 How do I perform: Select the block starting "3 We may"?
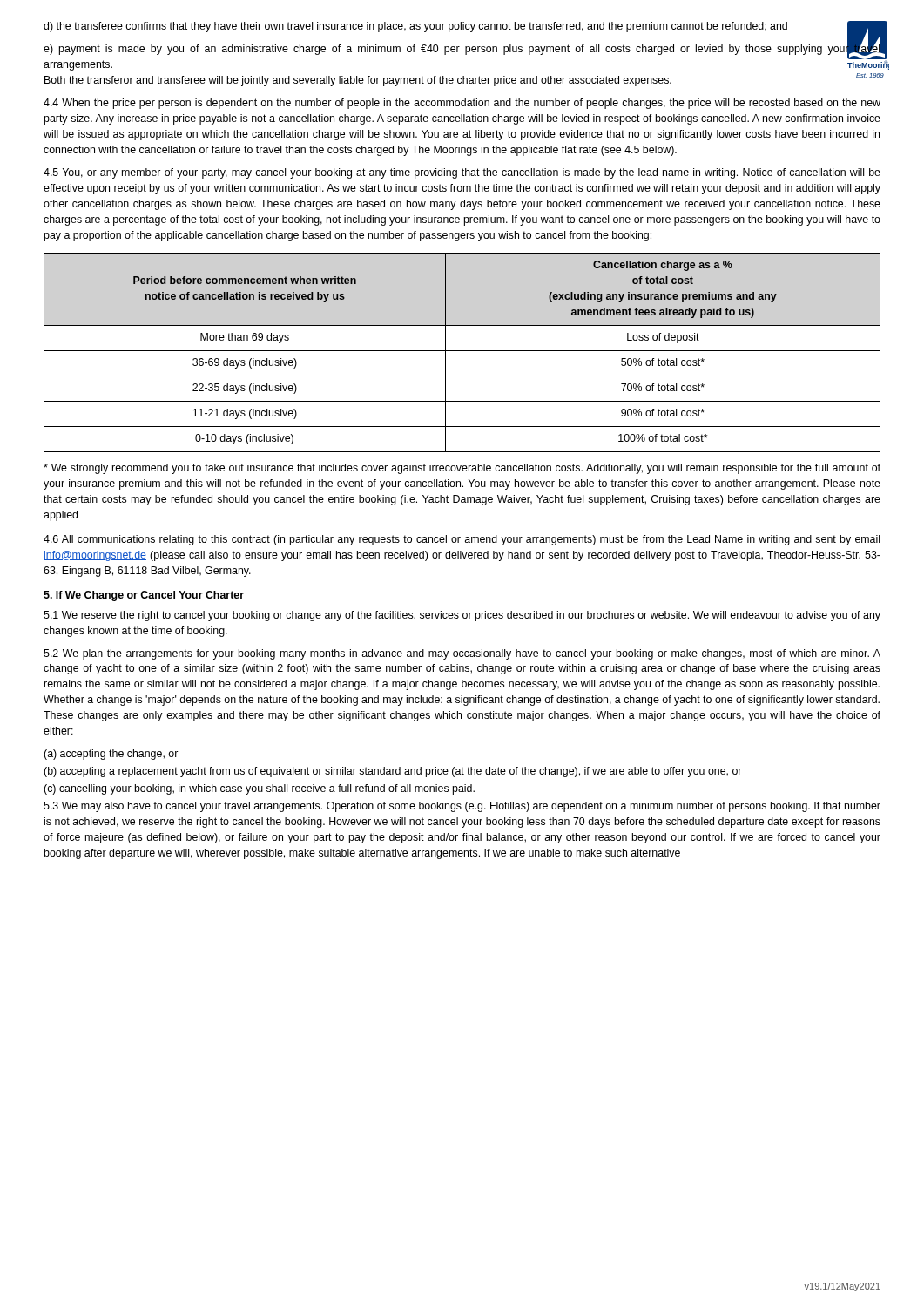pos(462,831)
